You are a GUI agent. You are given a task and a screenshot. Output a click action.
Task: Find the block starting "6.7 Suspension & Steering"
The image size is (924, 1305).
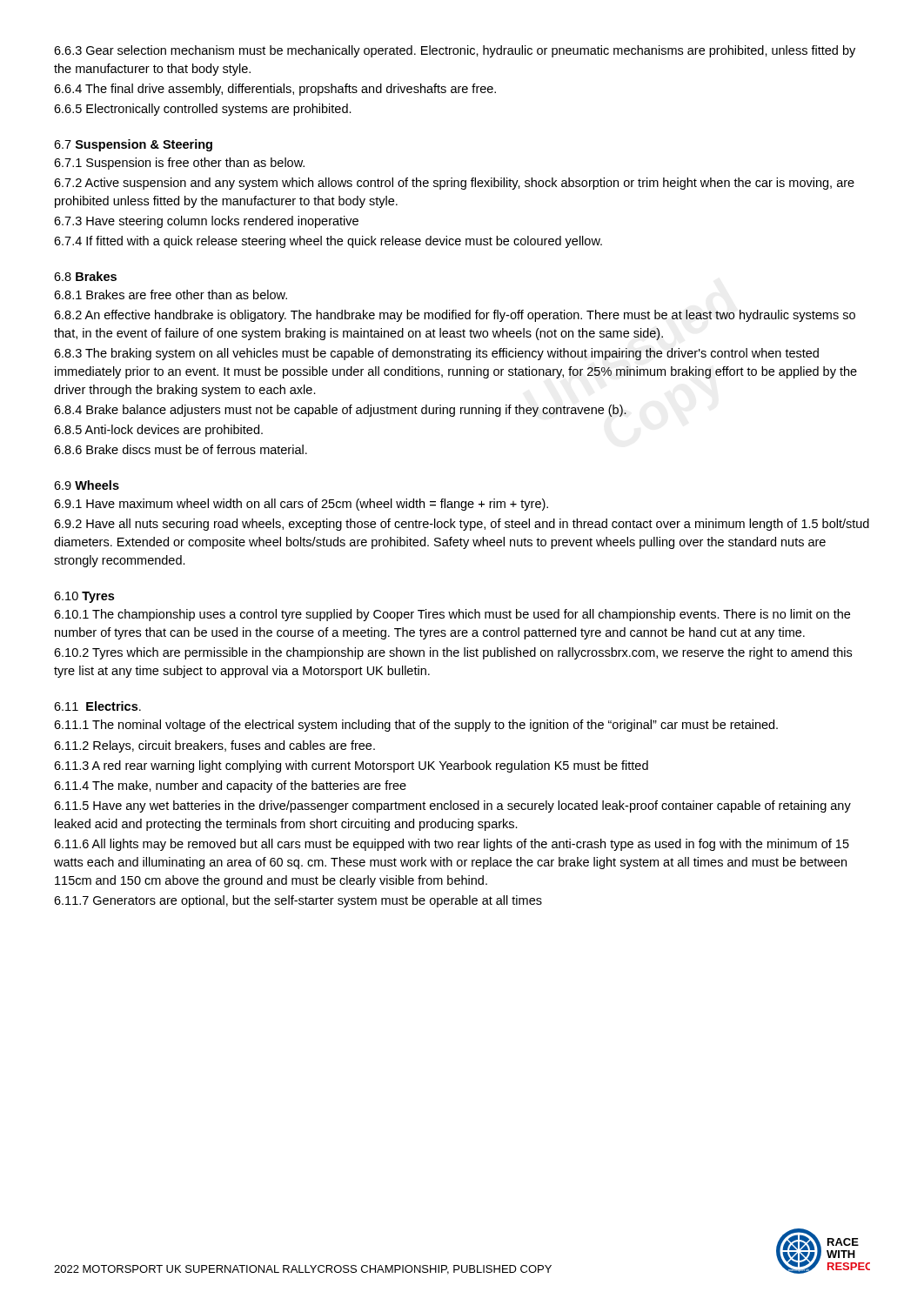[x=134, y=144]
